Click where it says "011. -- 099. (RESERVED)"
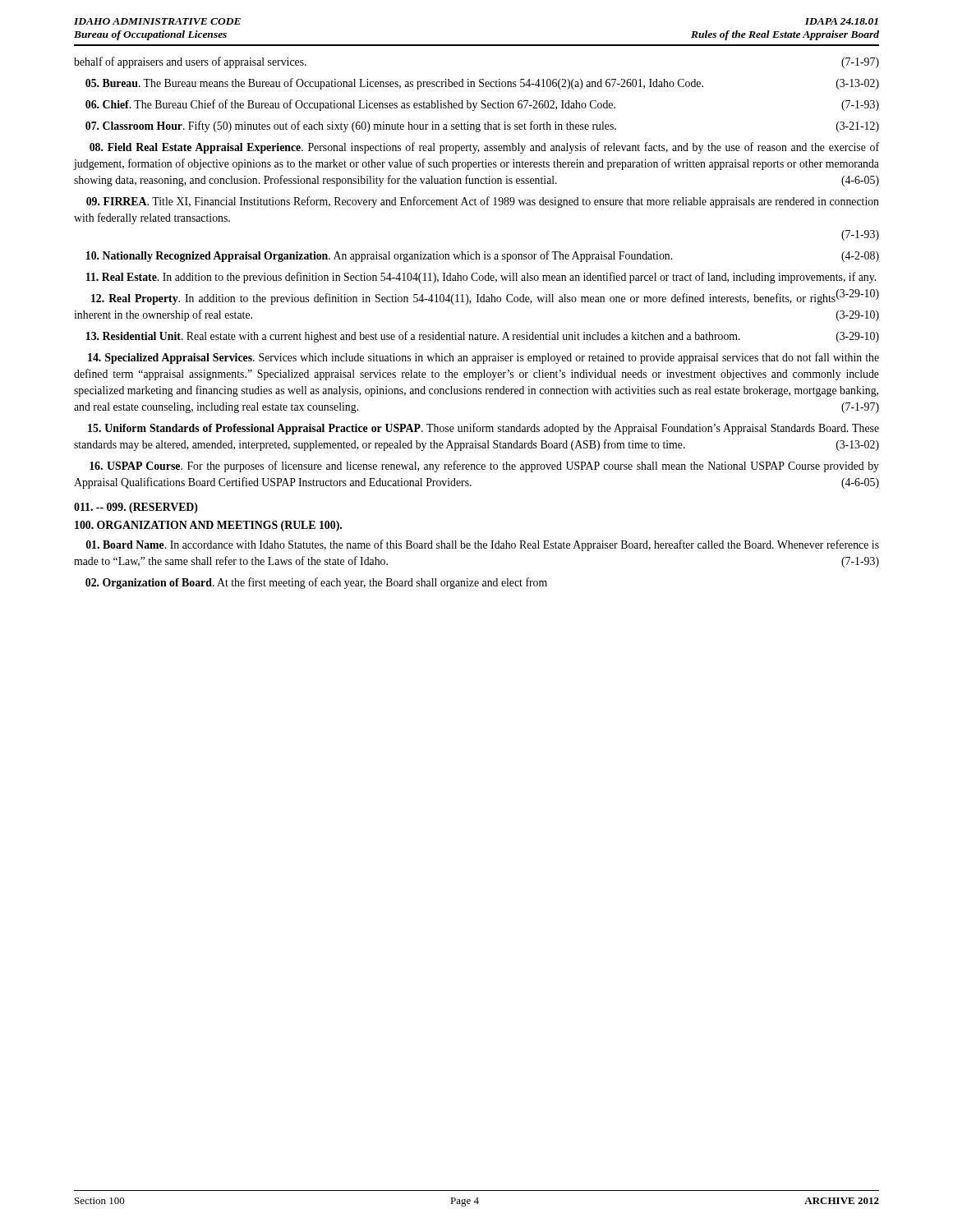 tap(136, 507)
